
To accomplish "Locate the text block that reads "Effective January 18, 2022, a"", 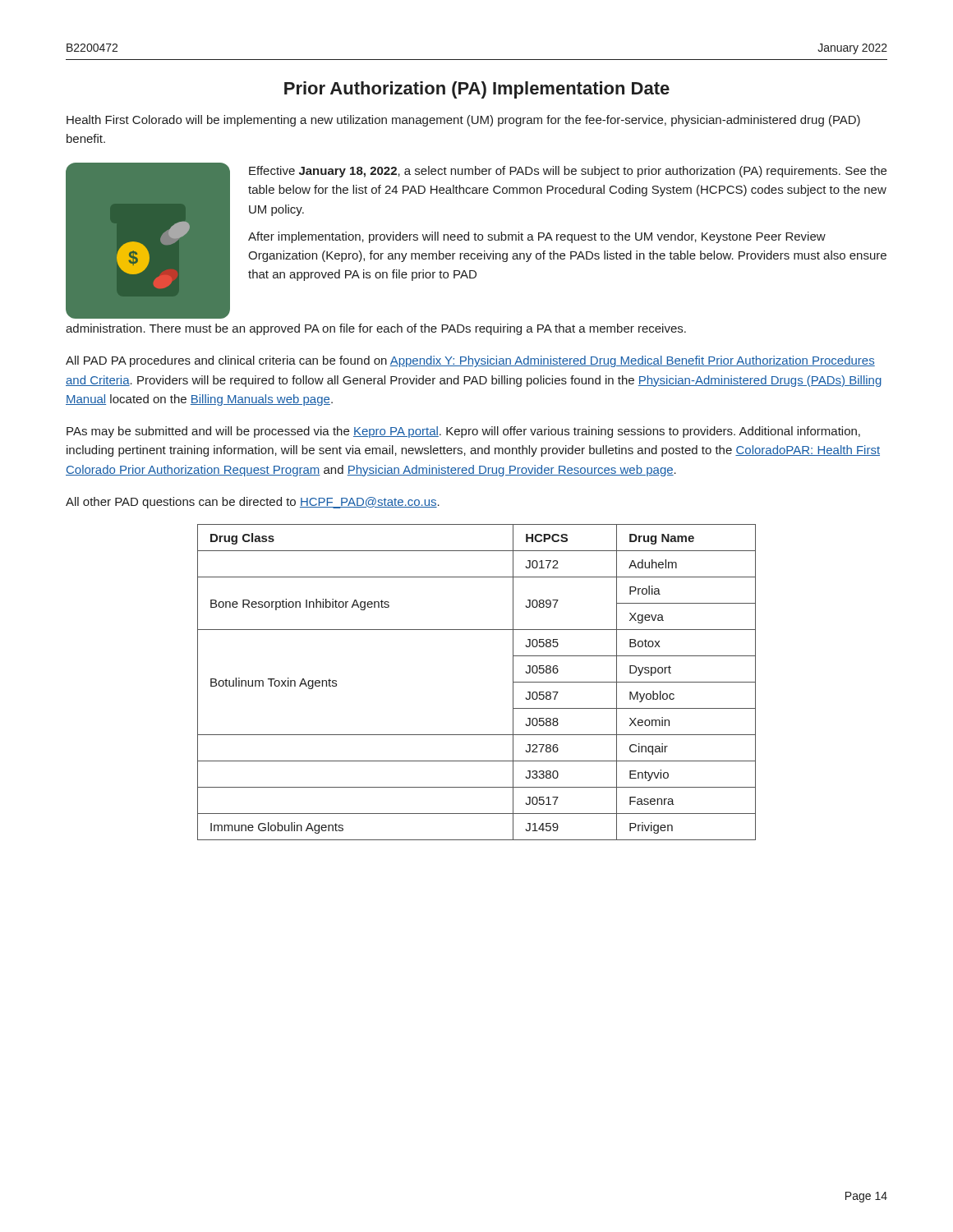I will pos(568,172).
